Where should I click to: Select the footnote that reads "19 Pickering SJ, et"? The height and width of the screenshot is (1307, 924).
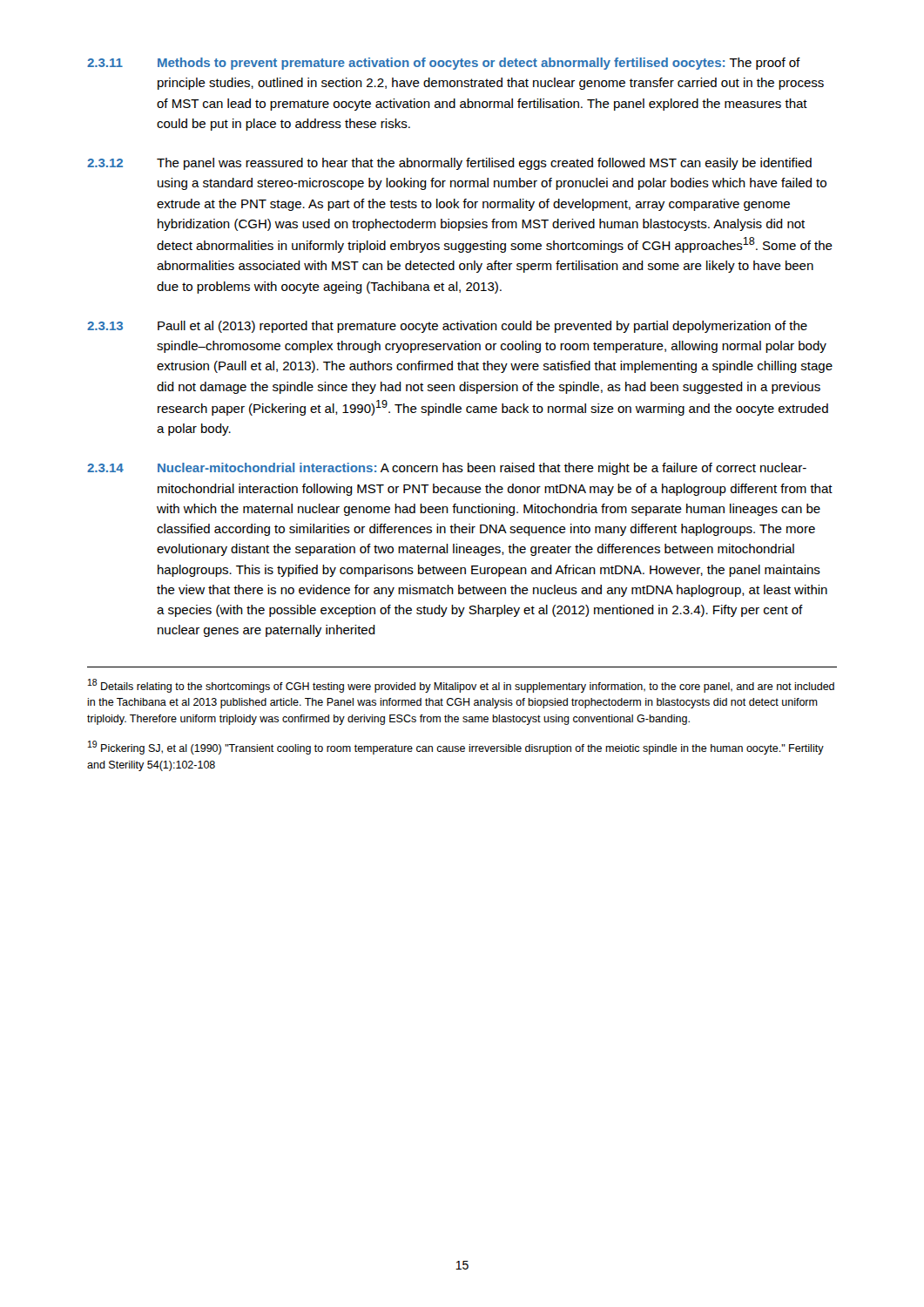[455, 755]
